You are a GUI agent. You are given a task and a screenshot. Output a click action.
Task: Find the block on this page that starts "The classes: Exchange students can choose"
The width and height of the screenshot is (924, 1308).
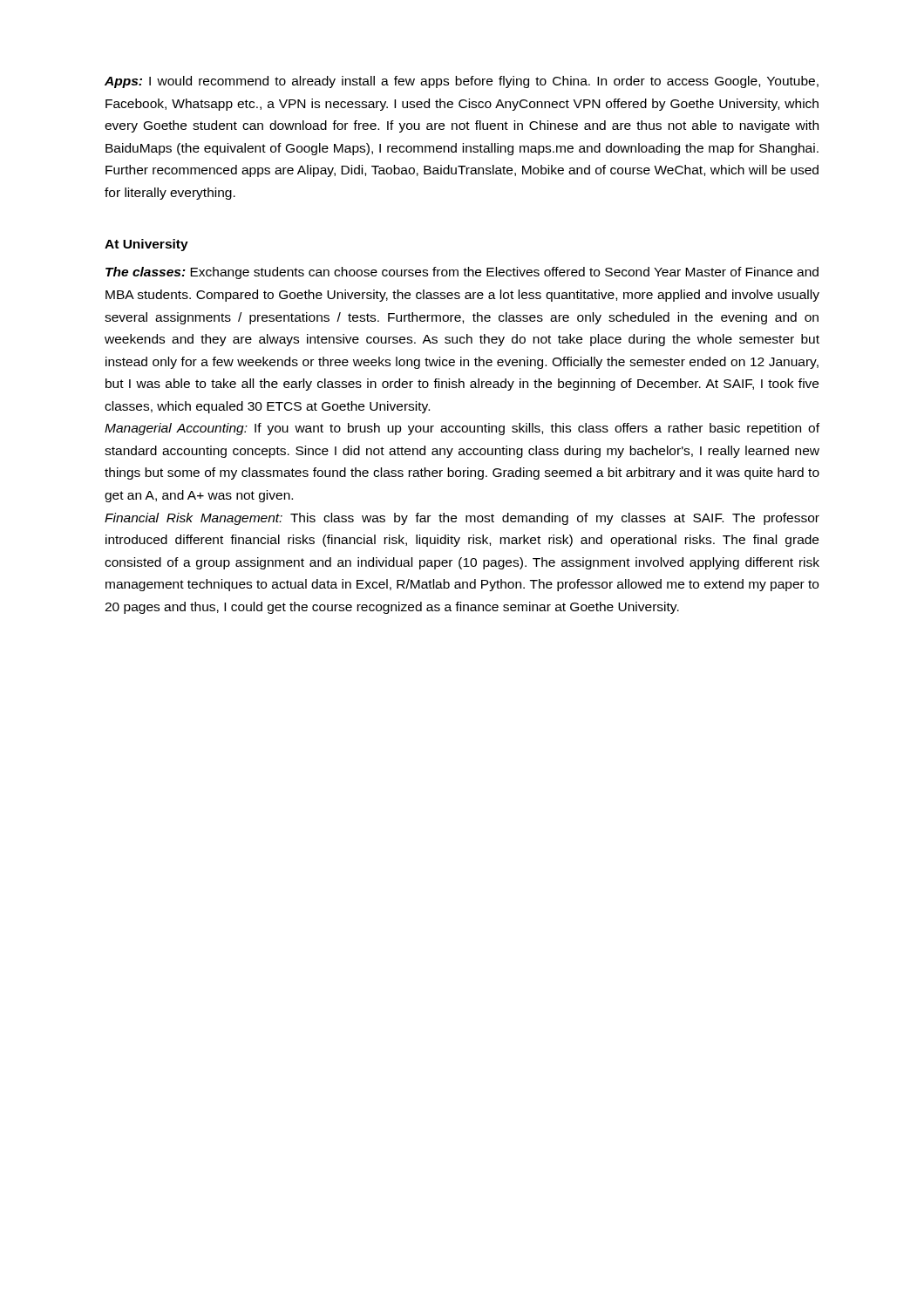[462, 439]
